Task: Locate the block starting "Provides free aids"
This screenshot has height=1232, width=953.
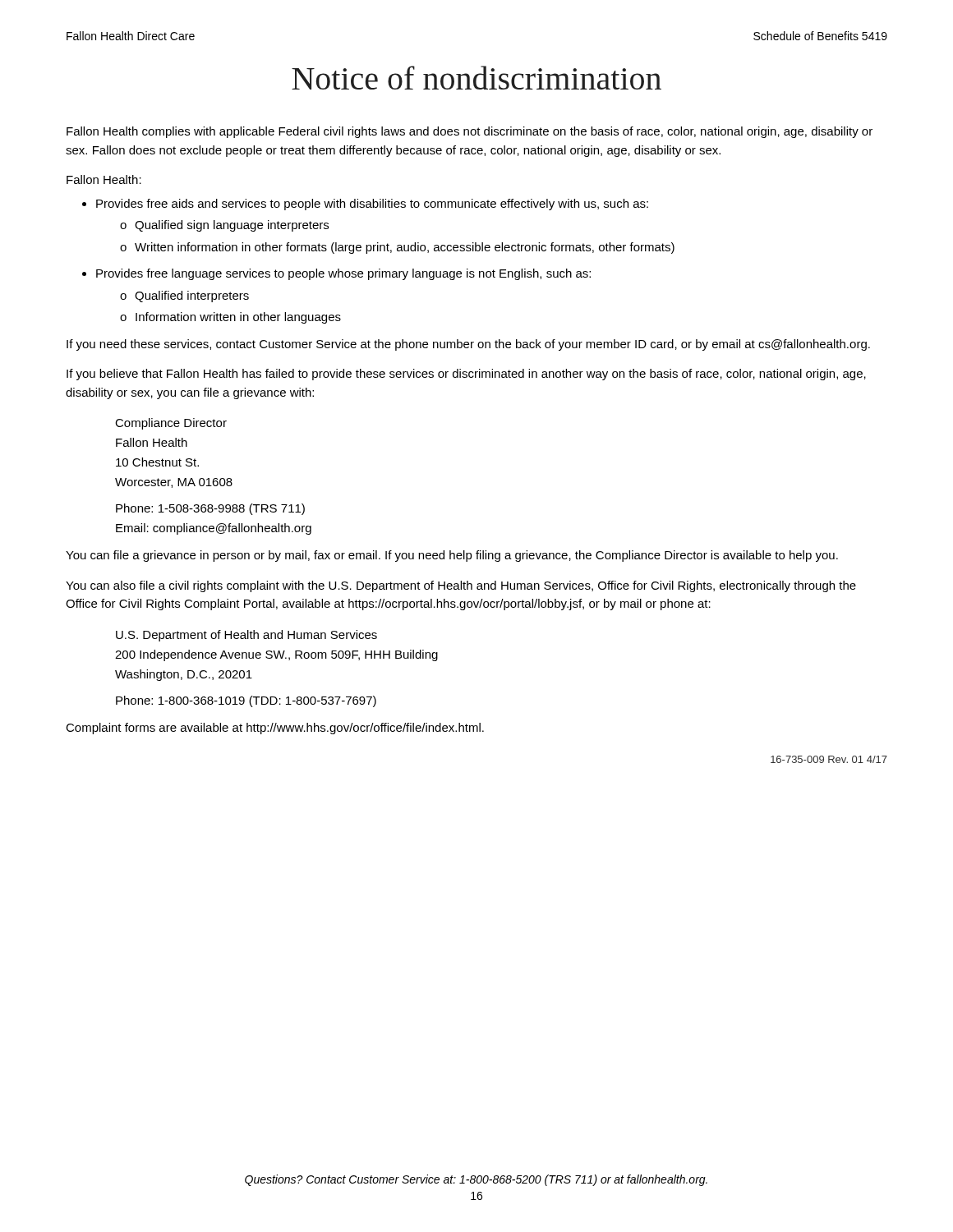Action: click(365, 205)
